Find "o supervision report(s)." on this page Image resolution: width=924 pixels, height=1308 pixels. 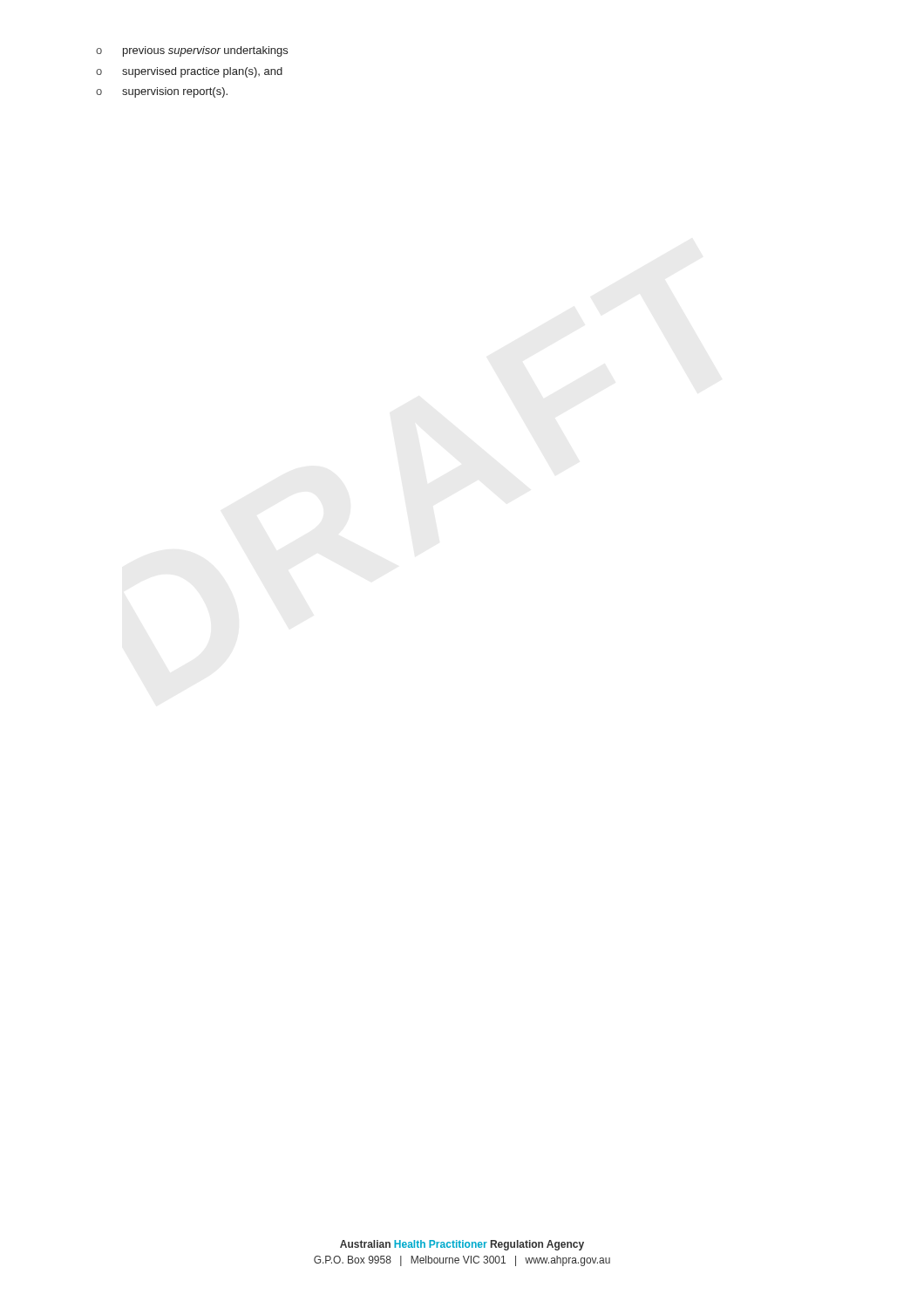pos(162,92)
